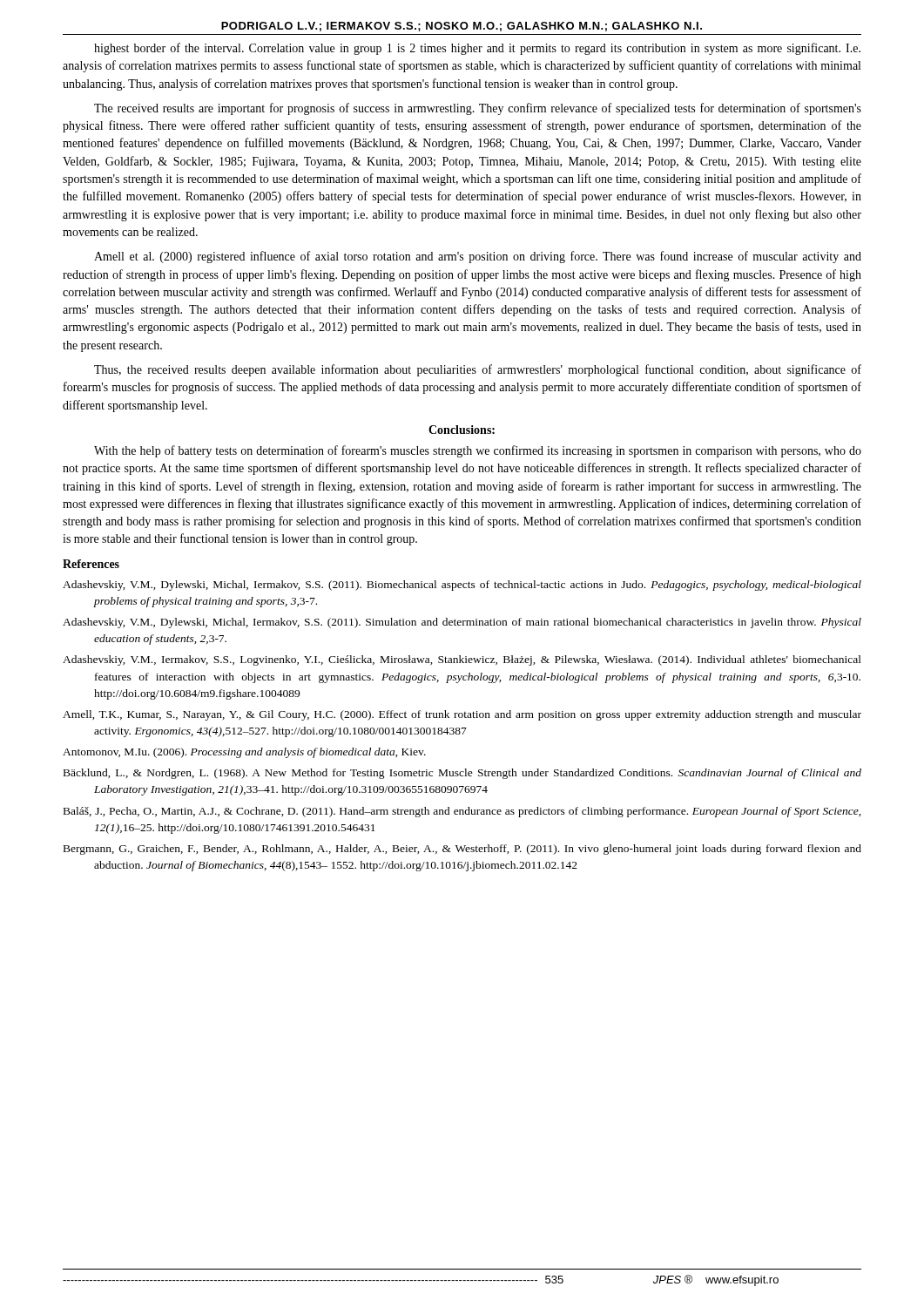This screenshot has height=1307, width=924.
Task: Click on the passage starting "Bäcklund, L., & Nordgren, L. (1968). A New"
Action: click(x=462, y=781)
